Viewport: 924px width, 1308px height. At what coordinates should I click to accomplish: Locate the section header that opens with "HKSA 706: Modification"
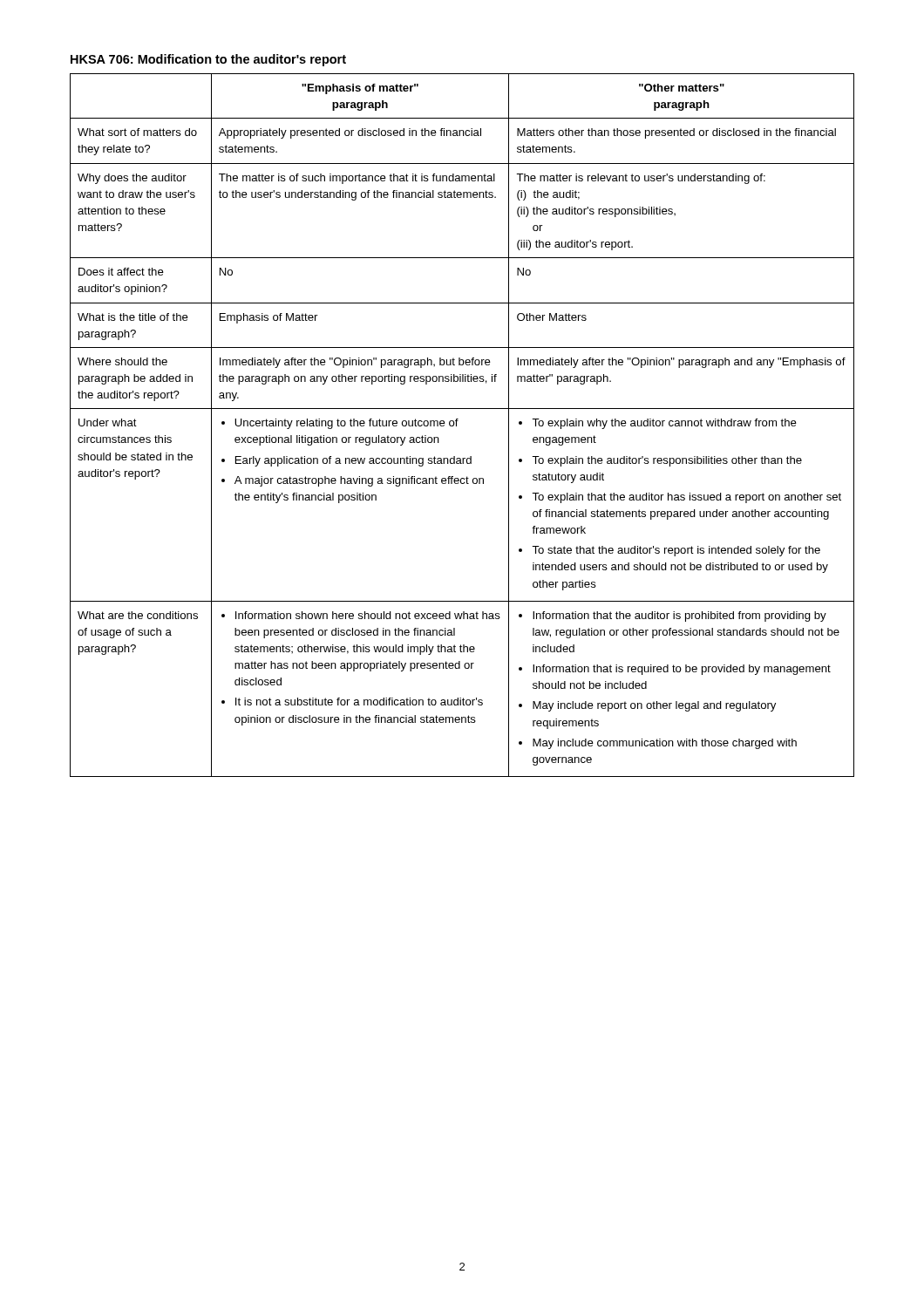pos(208,59)
